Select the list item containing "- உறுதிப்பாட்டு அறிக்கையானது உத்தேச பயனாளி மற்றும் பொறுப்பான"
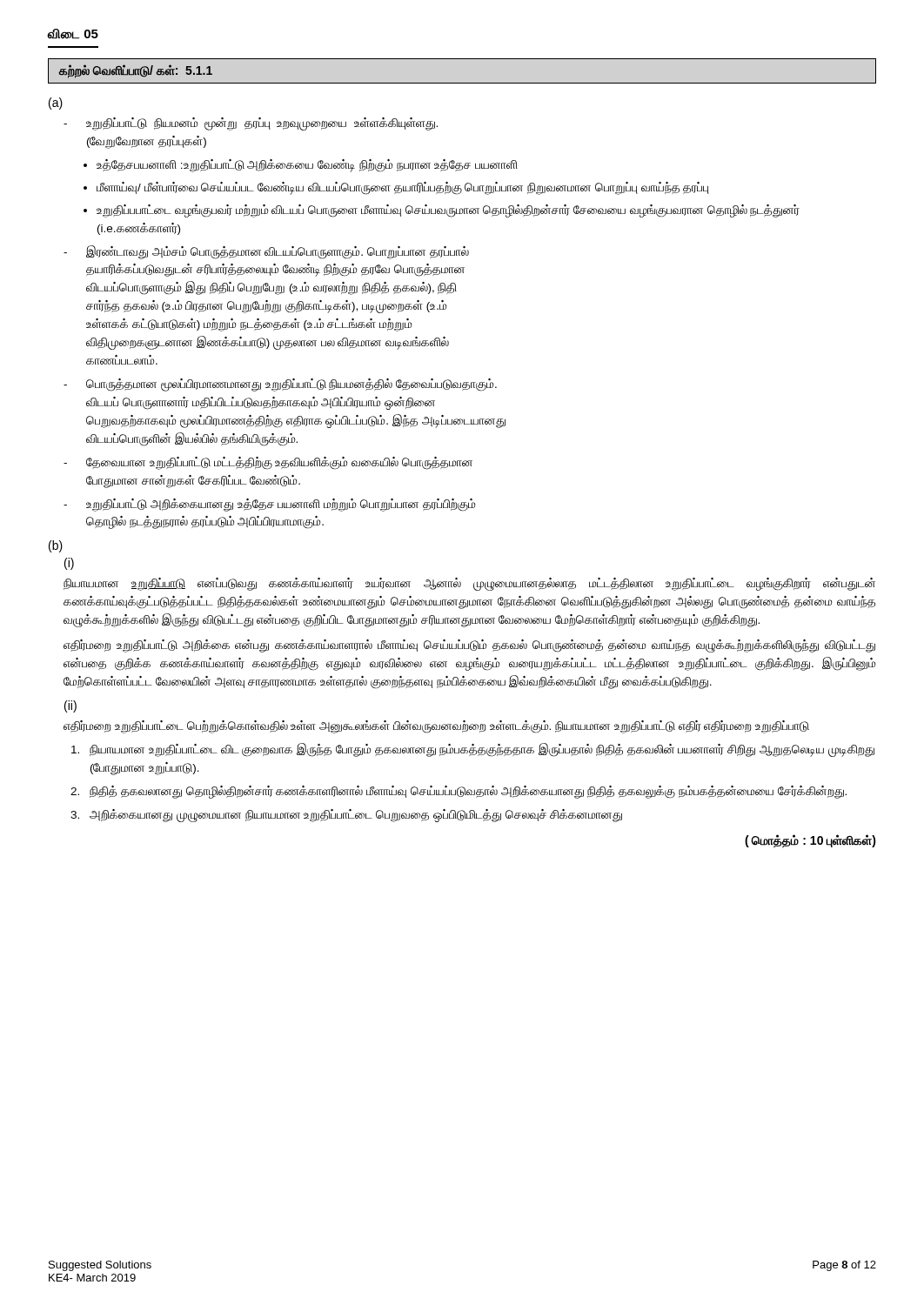The height and width of the screenshot is (1305, 924). coord(269,514)
